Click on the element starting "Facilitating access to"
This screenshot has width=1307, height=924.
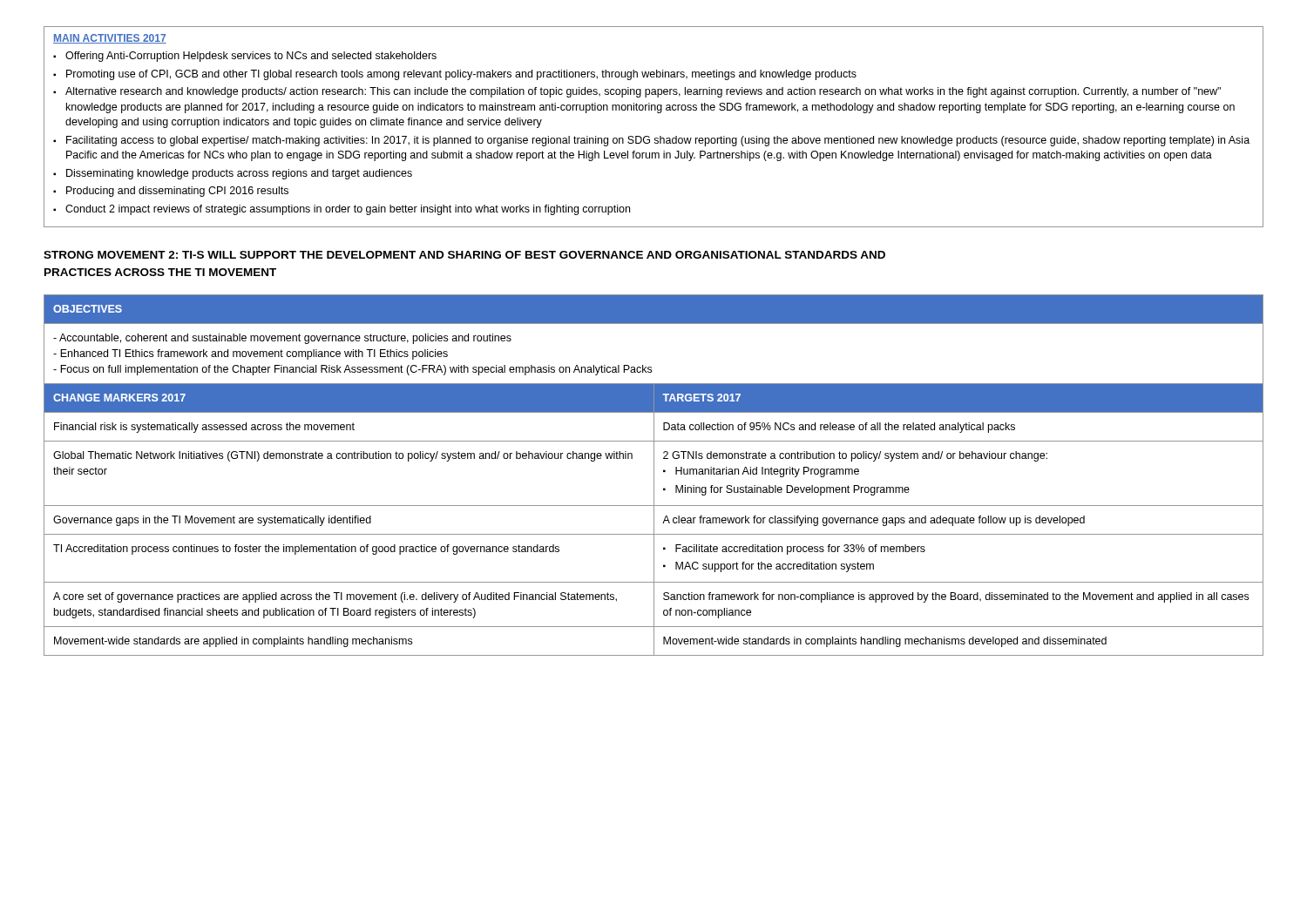click(657, 147)
